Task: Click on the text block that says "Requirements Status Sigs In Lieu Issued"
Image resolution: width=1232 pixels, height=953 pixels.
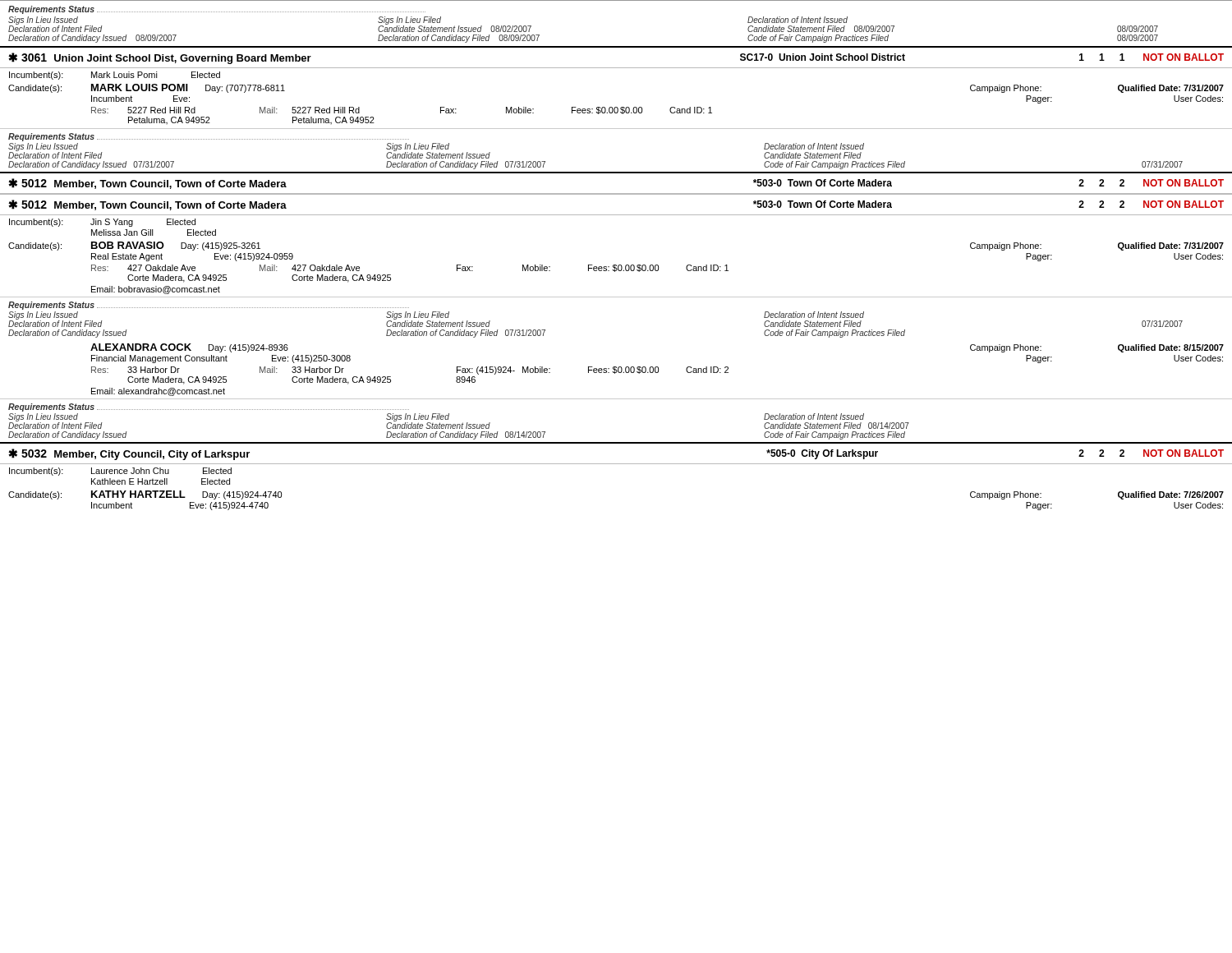Action: (x=217, y=10)
